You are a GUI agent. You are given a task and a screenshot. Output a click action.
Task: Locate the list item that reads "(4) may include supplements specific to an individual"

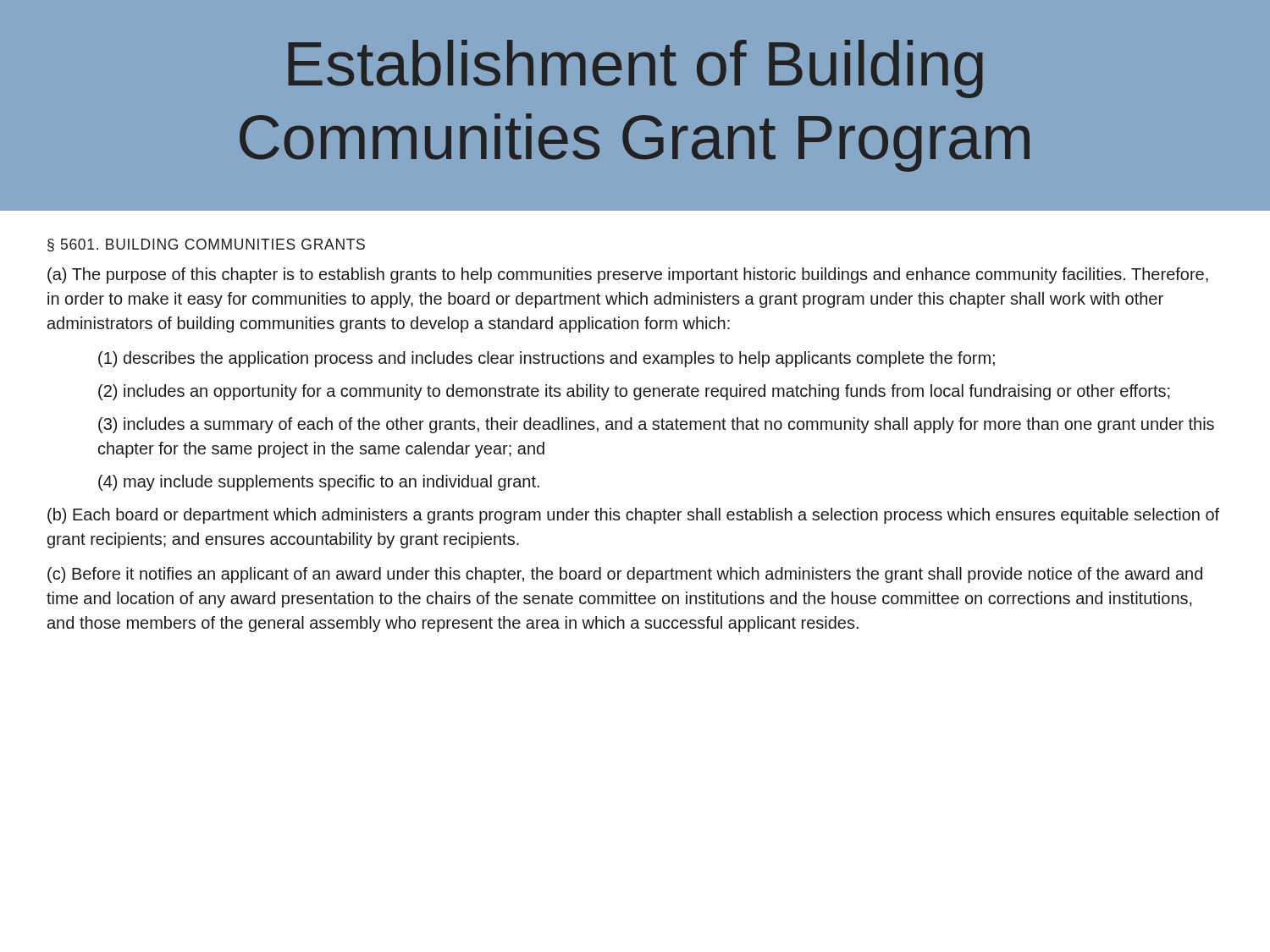[x=319, y=481]
